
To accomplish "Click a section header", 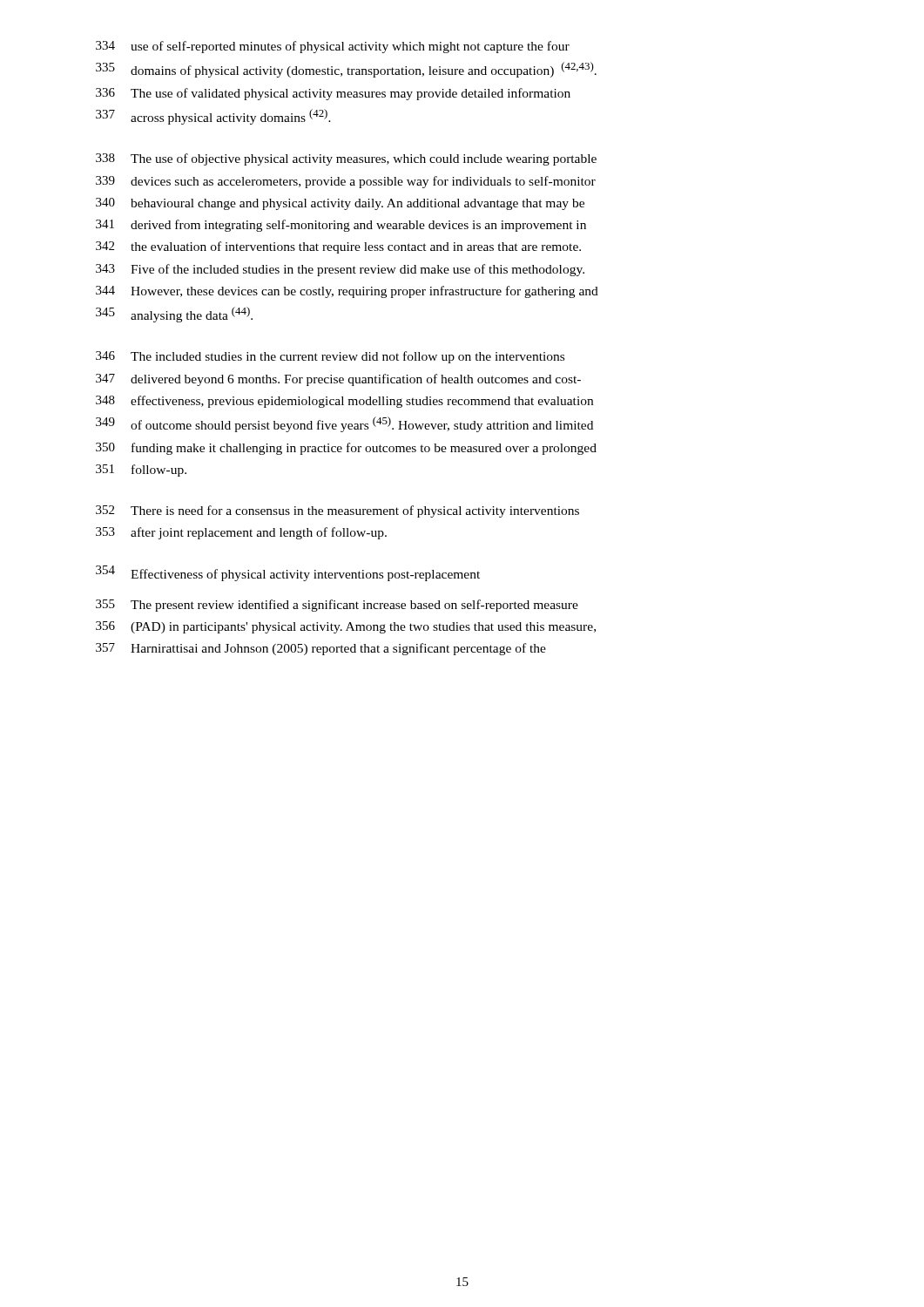I will 462,574.
